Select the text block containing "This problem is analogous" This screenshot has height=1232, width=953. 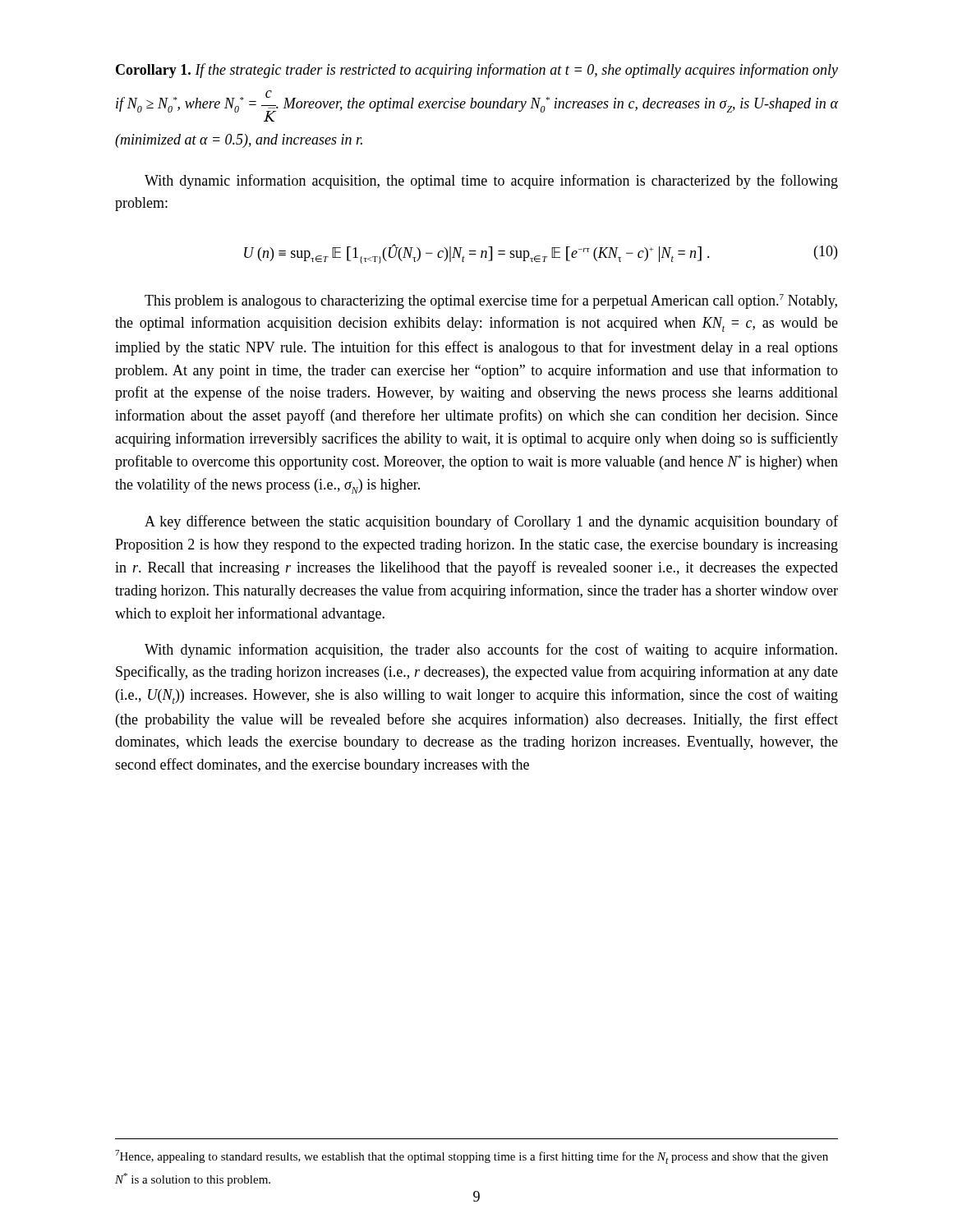476,394
